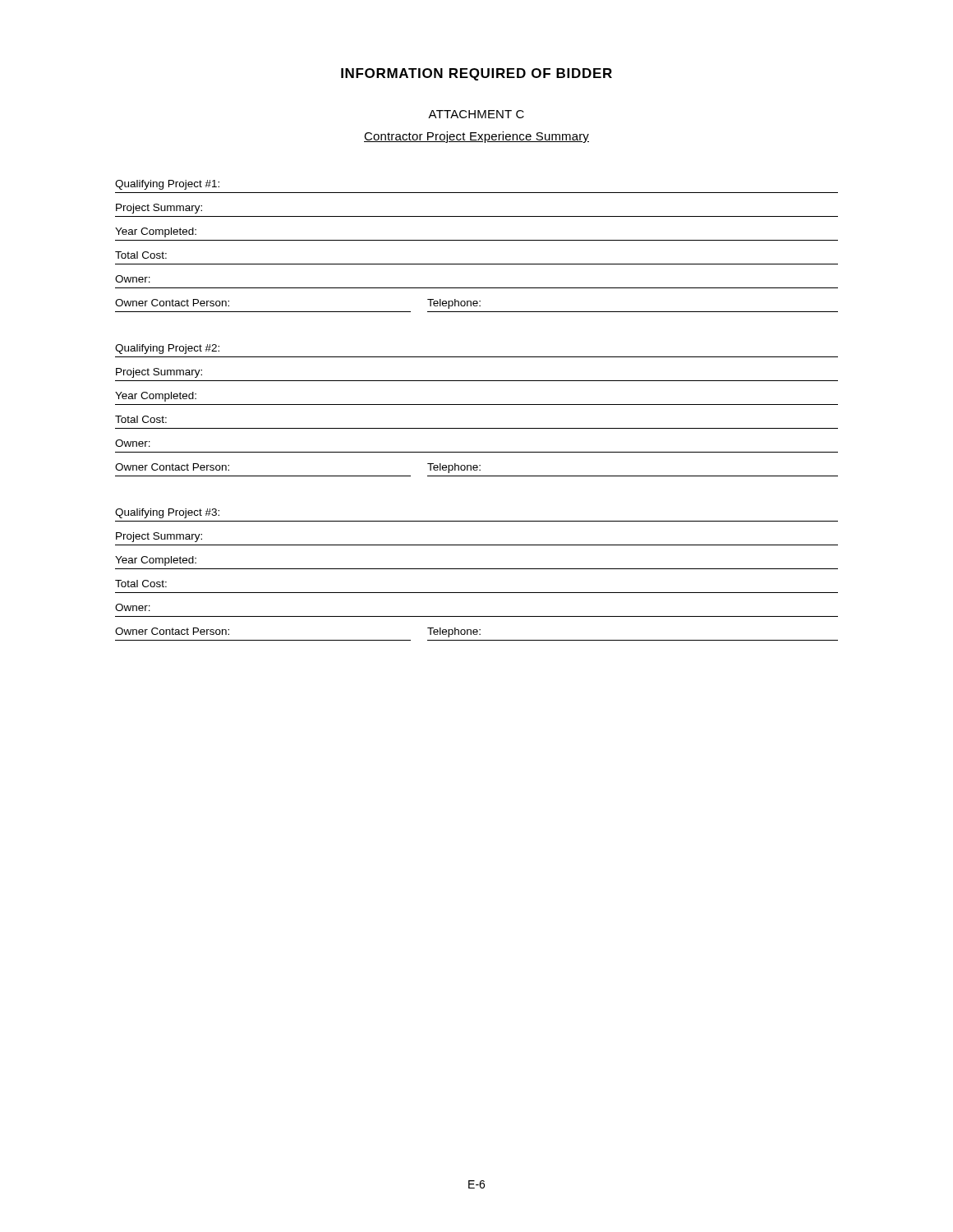Screen dimensions: 1232x953
Task: Where is the passage that starts "Qualifying Project #1: Project Summary:"?
Action: [x=476, y=245]
